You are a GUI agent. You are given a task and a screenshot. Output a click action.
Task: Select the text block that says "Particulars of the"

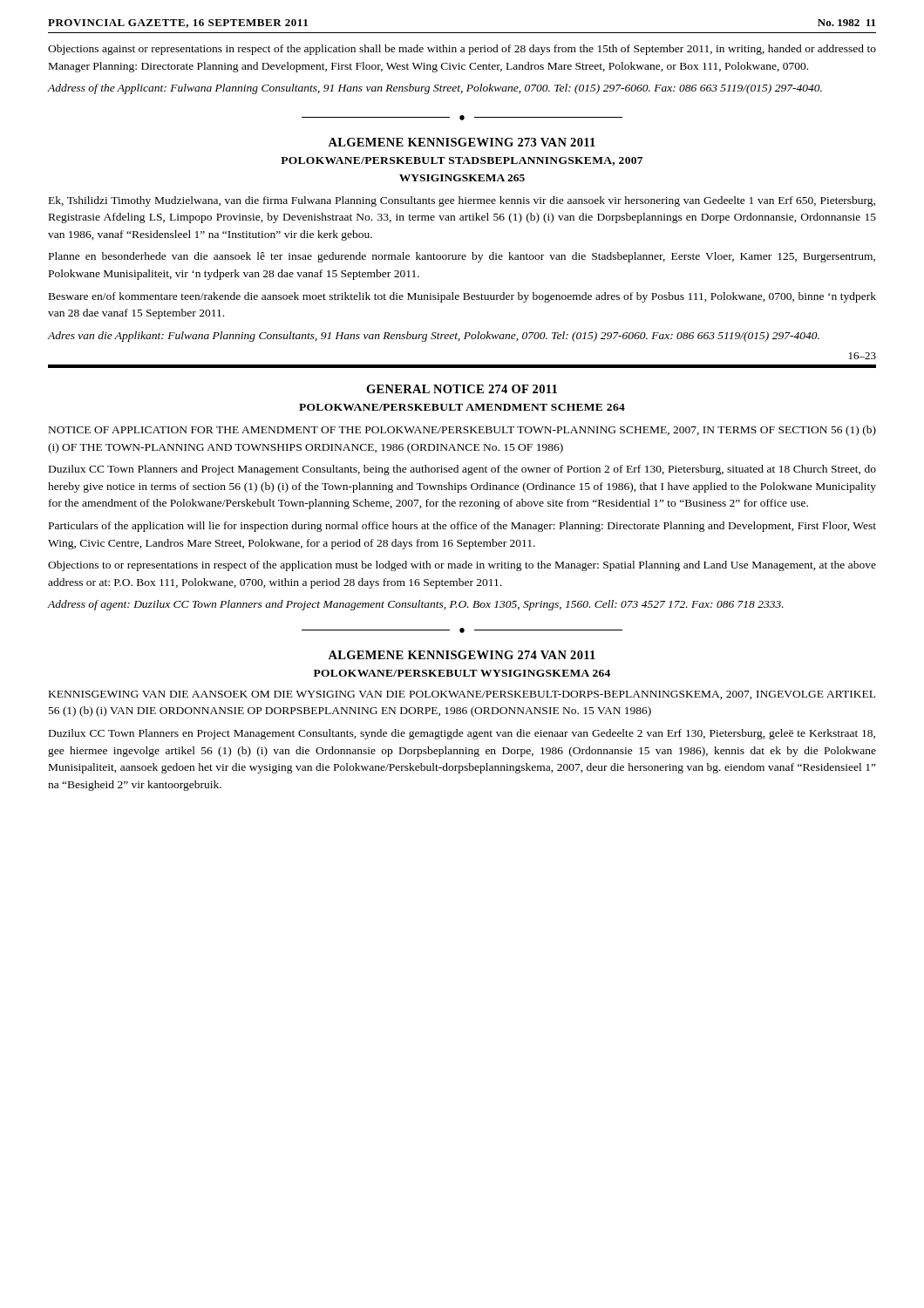pyautogui.click(x=462, y=534)
